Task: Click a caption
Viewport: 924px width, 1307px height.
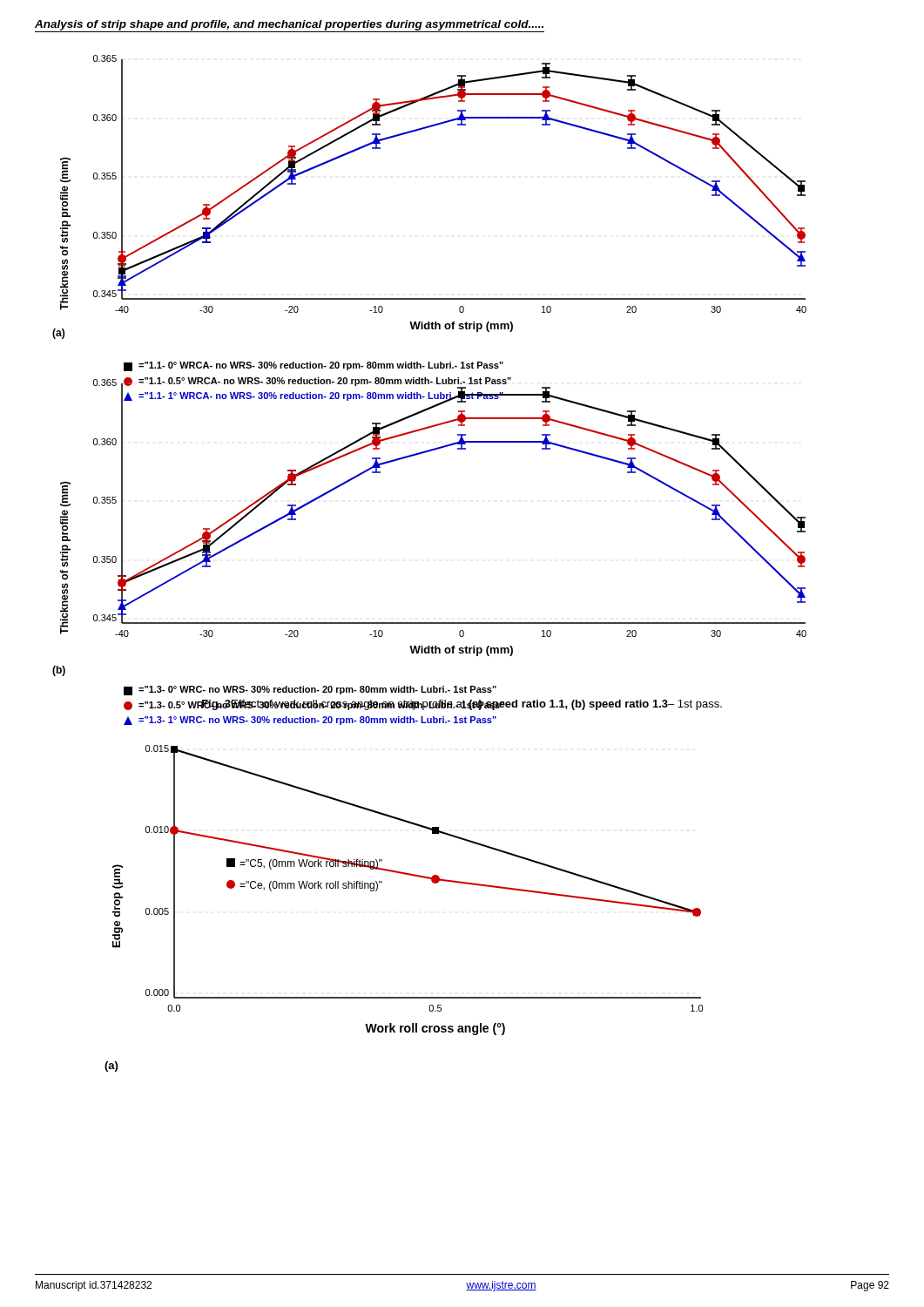Action: [x=462, y=704]
